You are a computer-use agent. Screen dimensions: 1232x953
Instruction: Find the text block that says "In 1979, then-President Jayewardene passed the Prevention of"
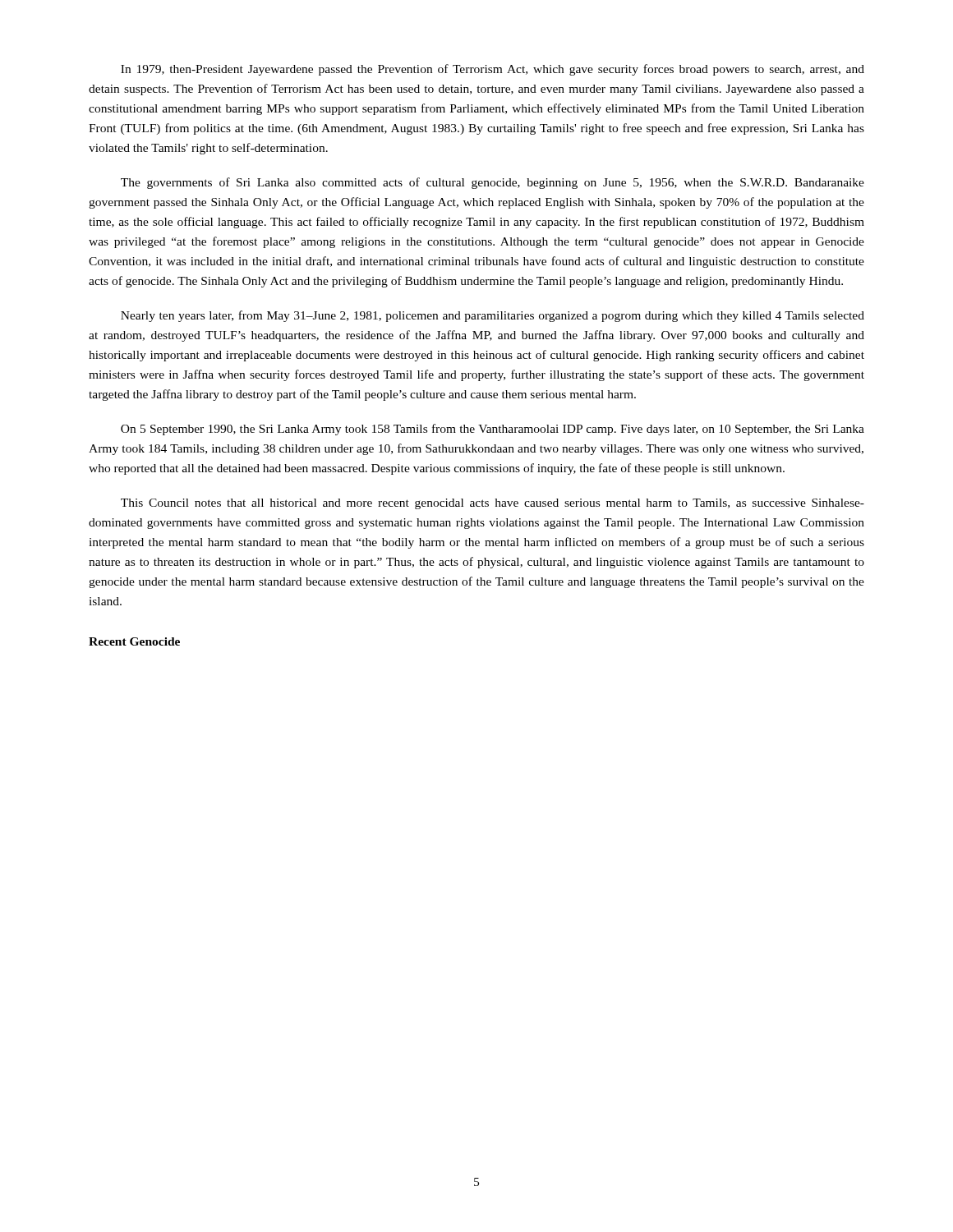coord(476,108)
